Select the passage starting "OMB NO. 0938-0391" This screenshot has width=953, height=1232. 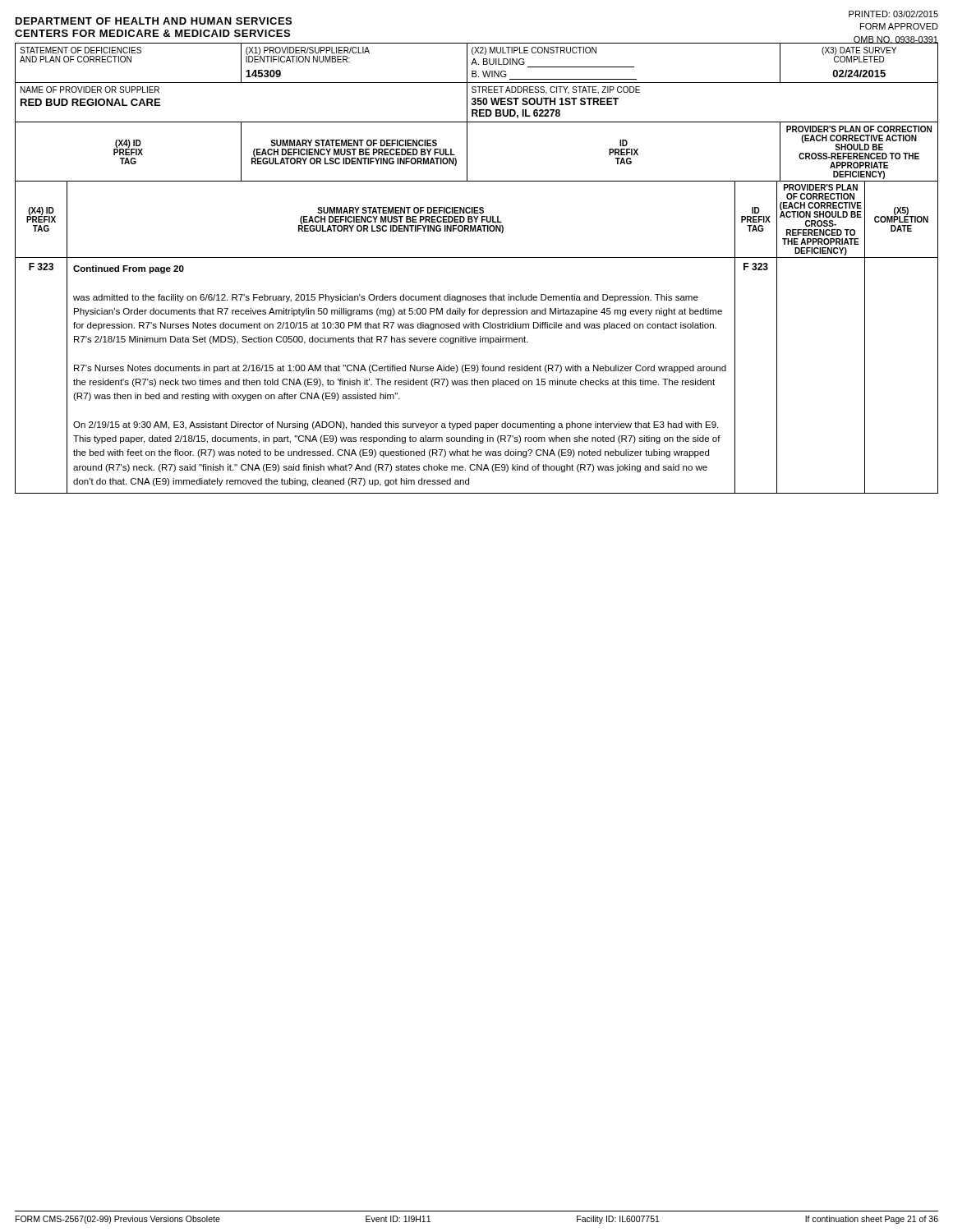[896, 39]
